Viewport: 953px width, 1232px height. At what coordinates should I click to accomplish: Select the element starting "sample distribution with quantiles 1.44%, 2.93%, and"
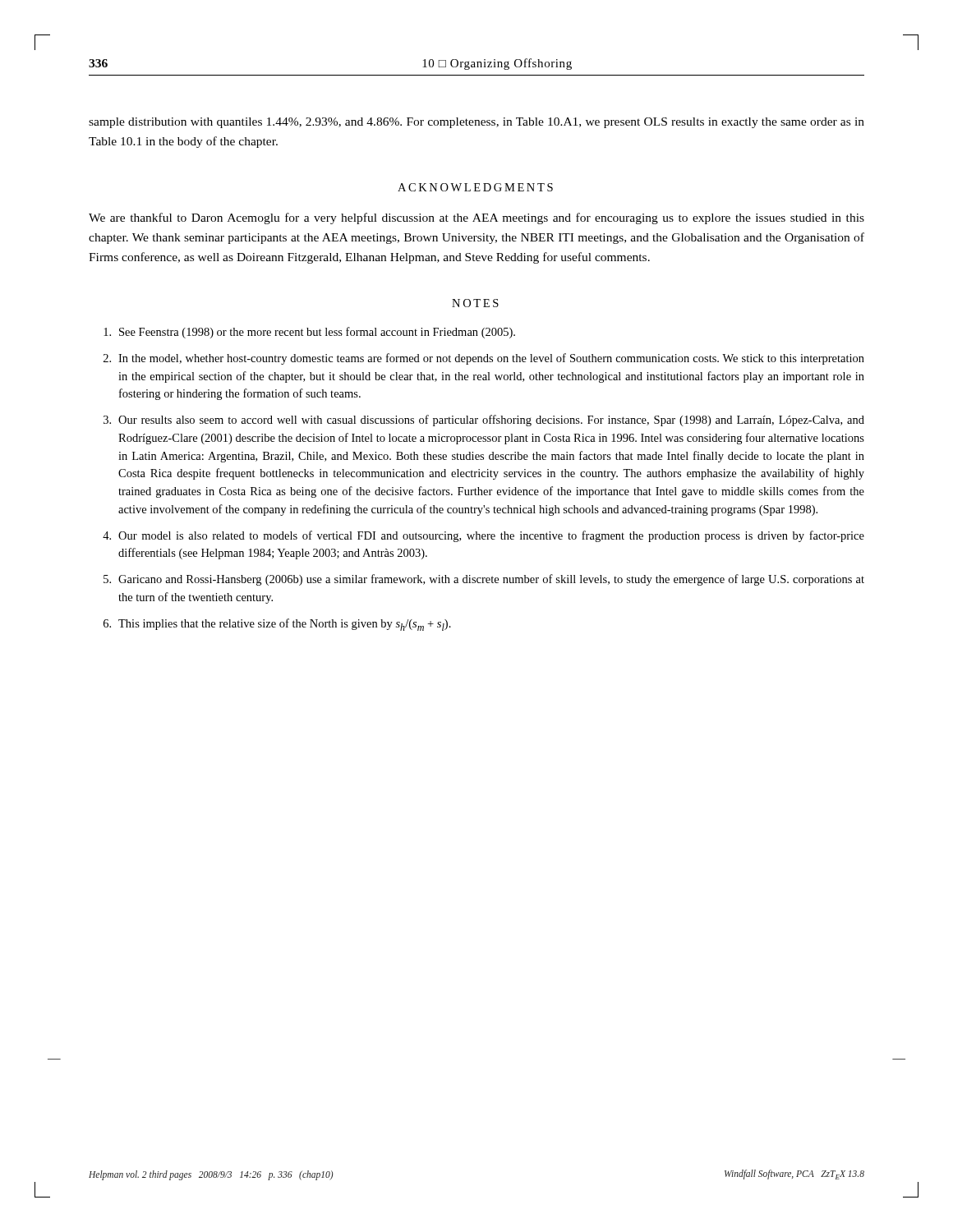coord(476,131)
